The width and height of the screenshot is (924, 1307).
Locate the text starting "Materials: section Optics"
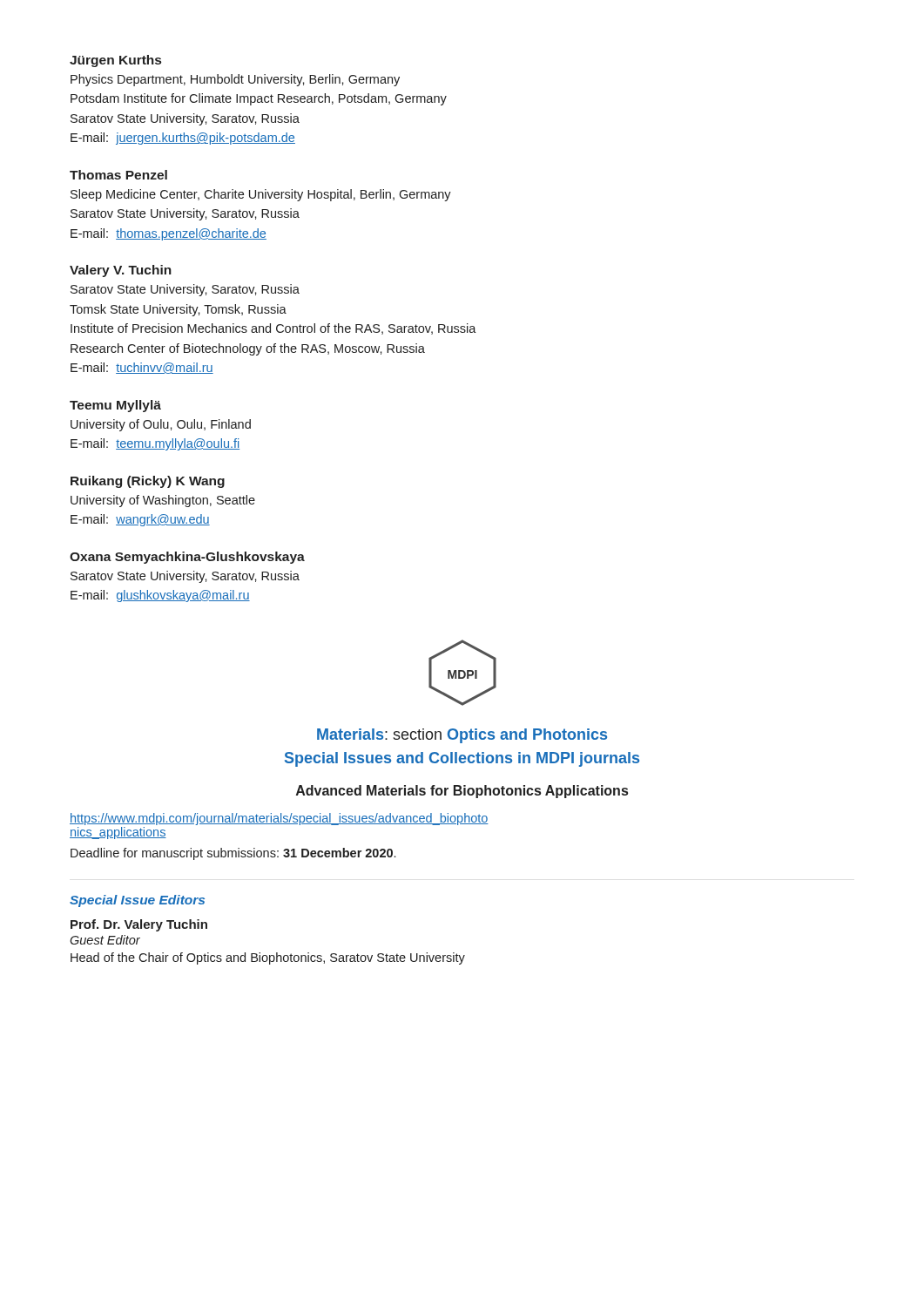[x=462, y=735]
